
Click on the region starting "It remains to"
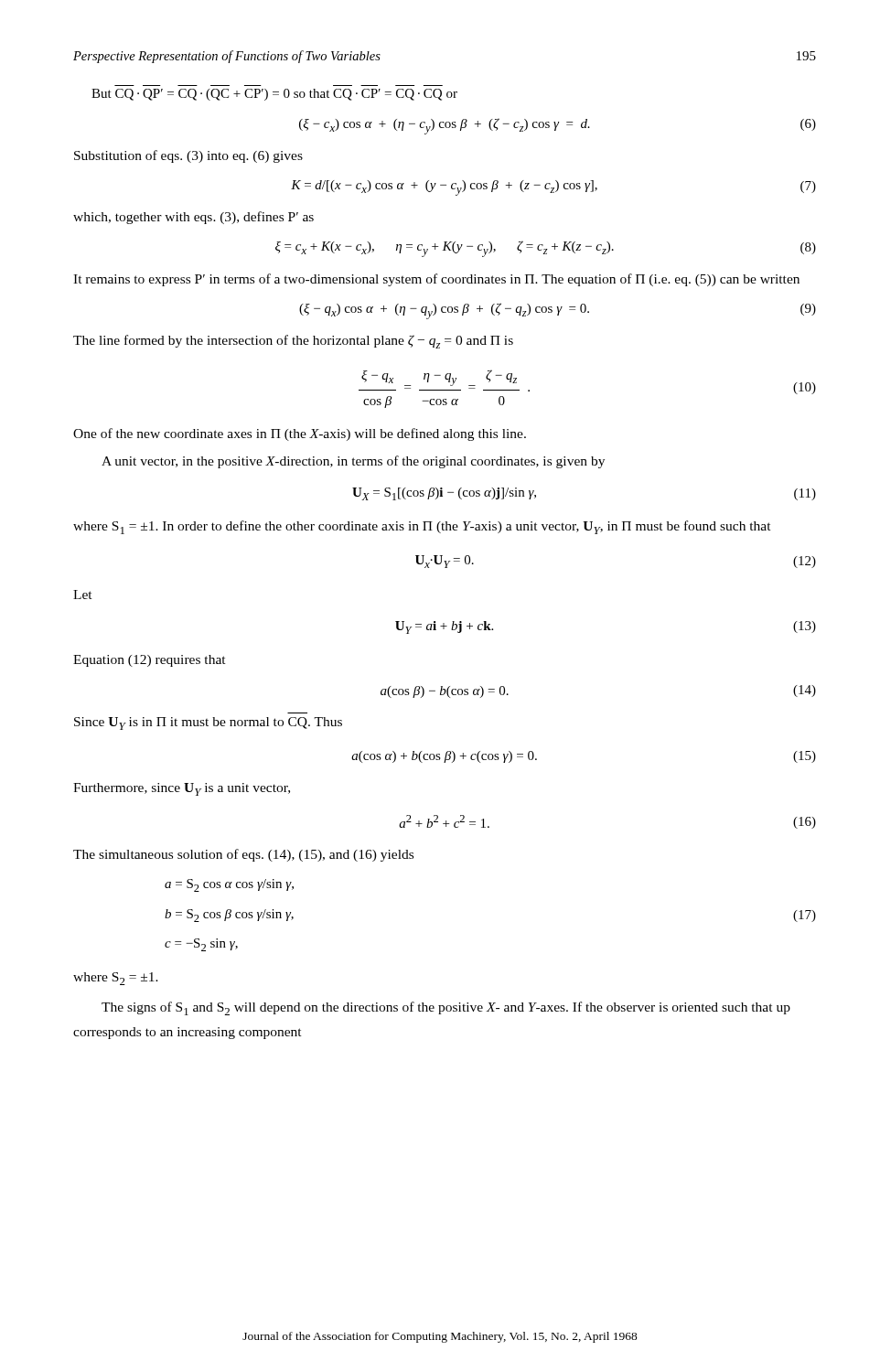click(x=437, y=278)
